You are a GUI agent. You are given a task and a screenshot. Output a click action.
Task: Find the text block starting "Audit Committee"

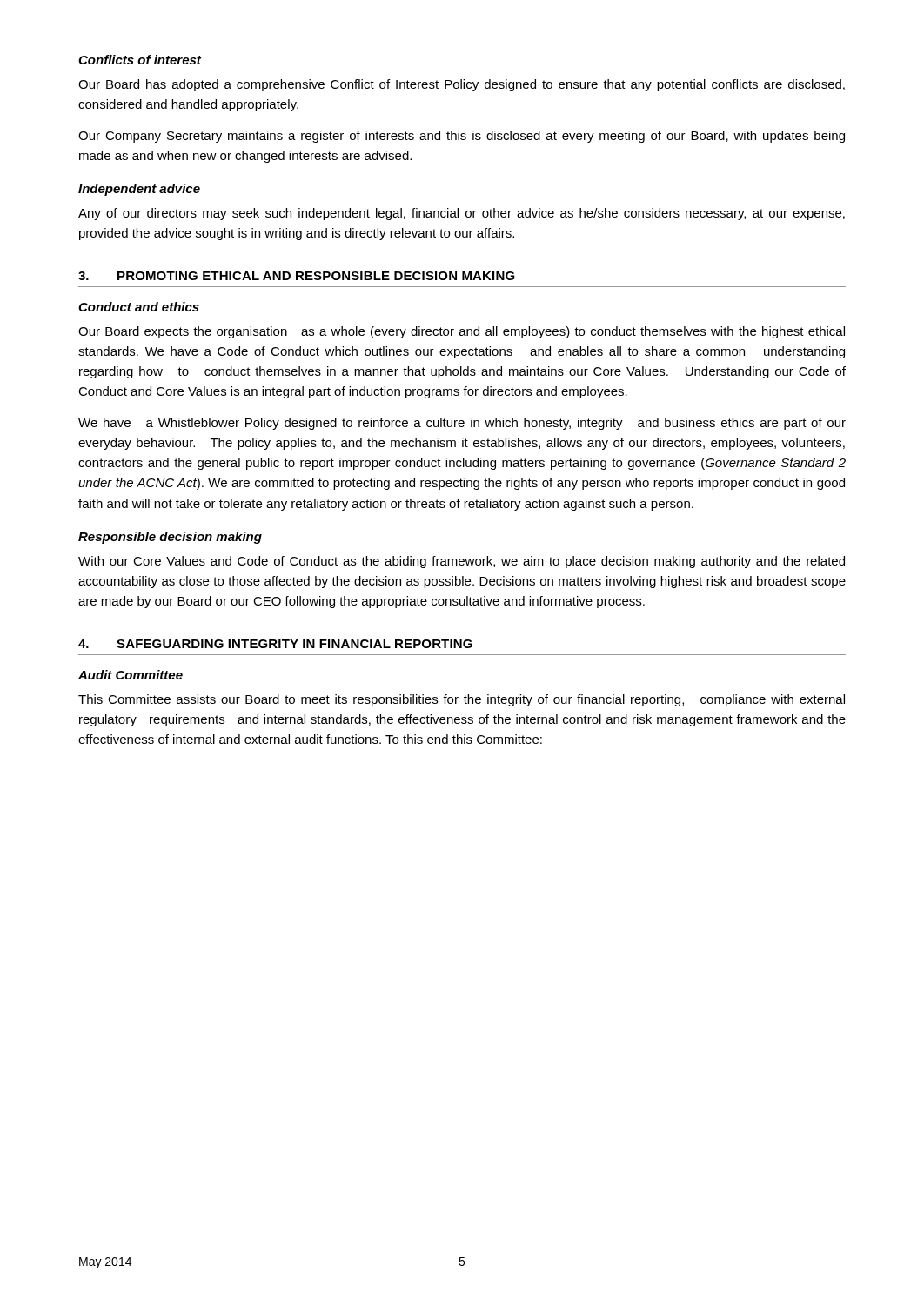click(x=130, y=674)
